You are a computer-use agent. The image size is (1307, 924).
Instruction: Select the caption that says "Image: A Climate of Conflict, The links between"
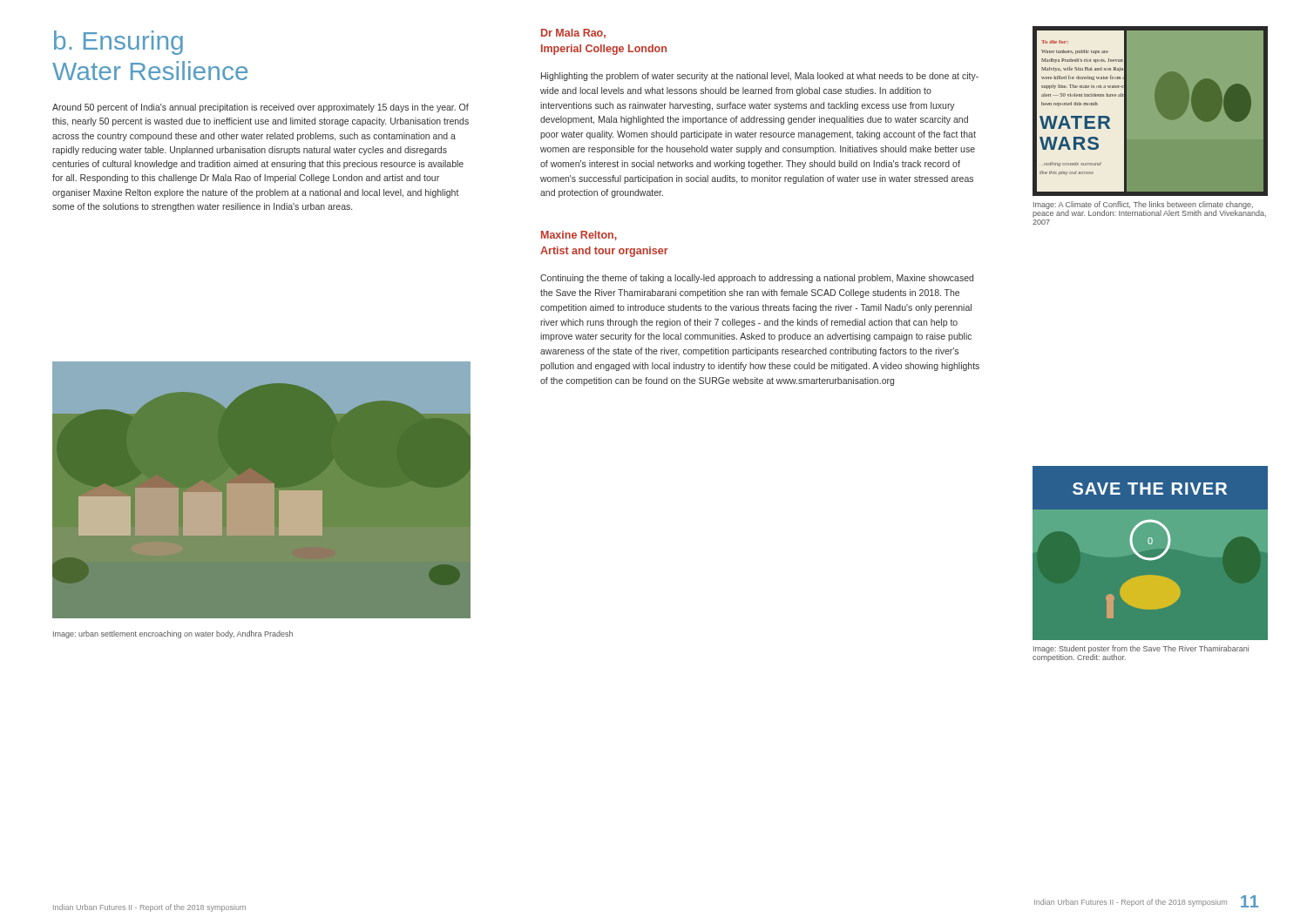tap(1150, 213)
